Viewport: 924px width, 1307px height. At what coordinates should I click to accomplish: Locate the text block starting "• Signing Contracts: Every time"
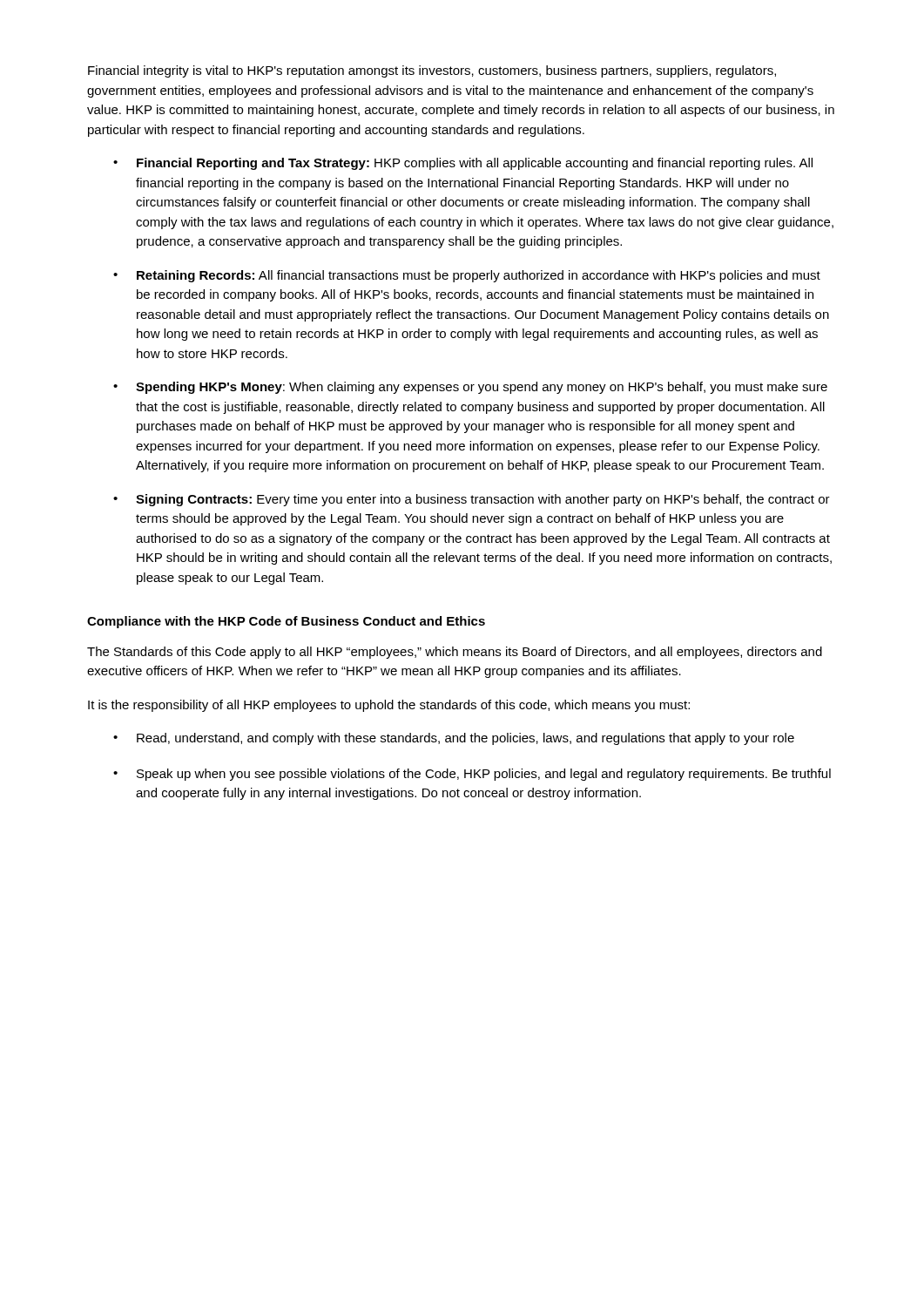pos(475,538)
